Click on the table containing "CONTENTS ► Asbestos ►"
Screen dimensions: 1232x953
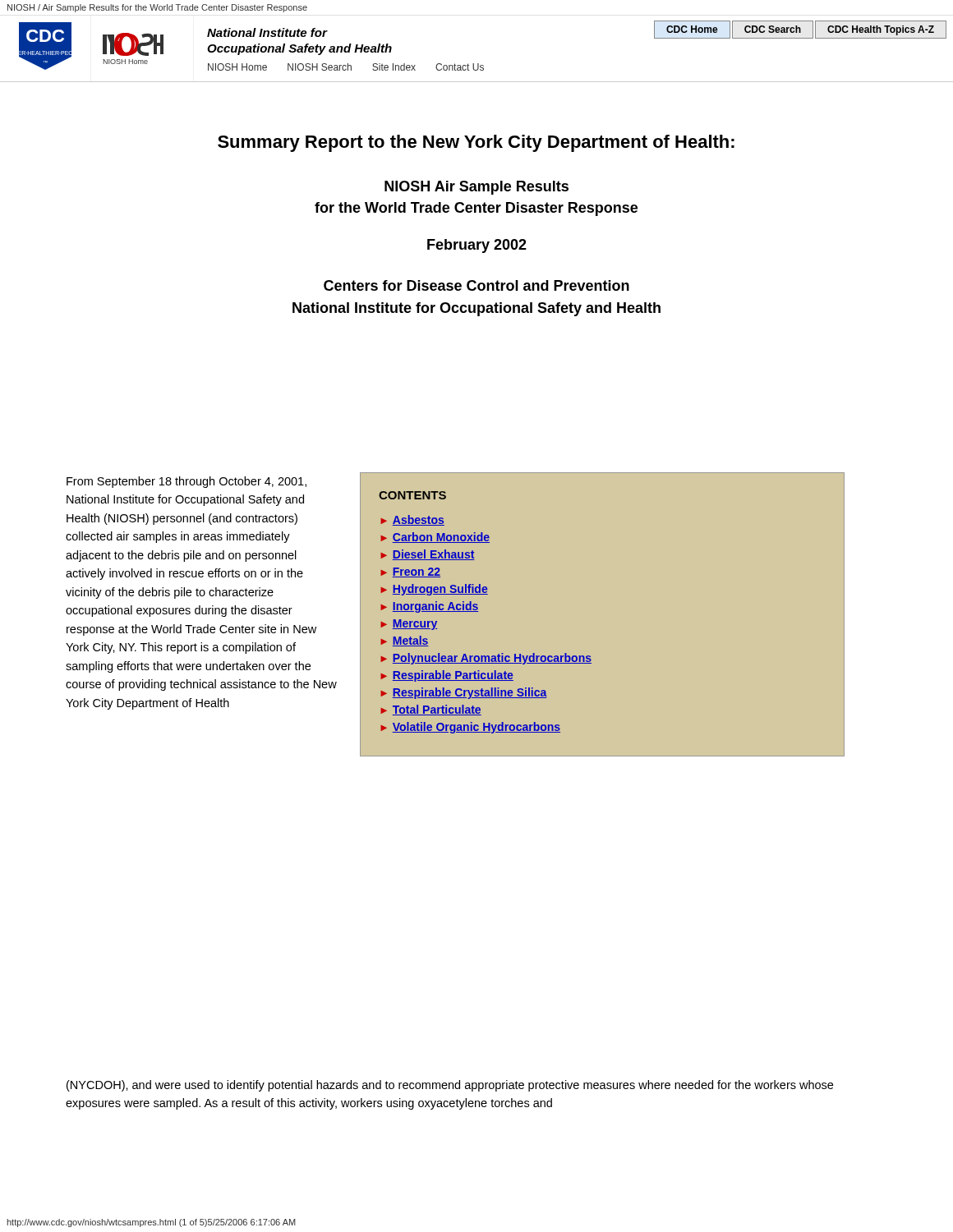[x=602, y=614]
